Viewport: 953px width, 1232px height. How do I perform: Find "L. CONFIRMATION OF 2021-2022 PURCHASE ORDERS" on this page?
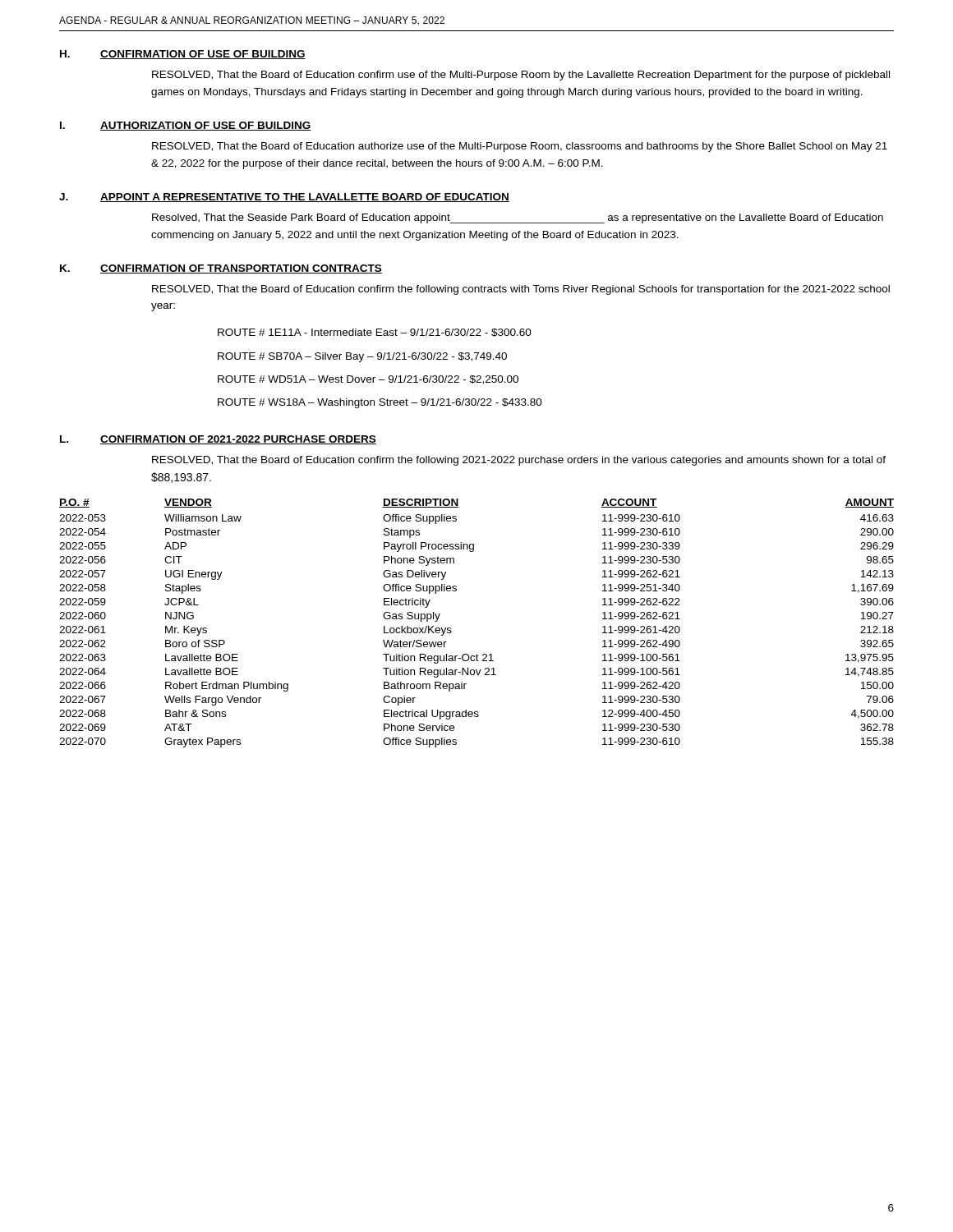(218, 439)
